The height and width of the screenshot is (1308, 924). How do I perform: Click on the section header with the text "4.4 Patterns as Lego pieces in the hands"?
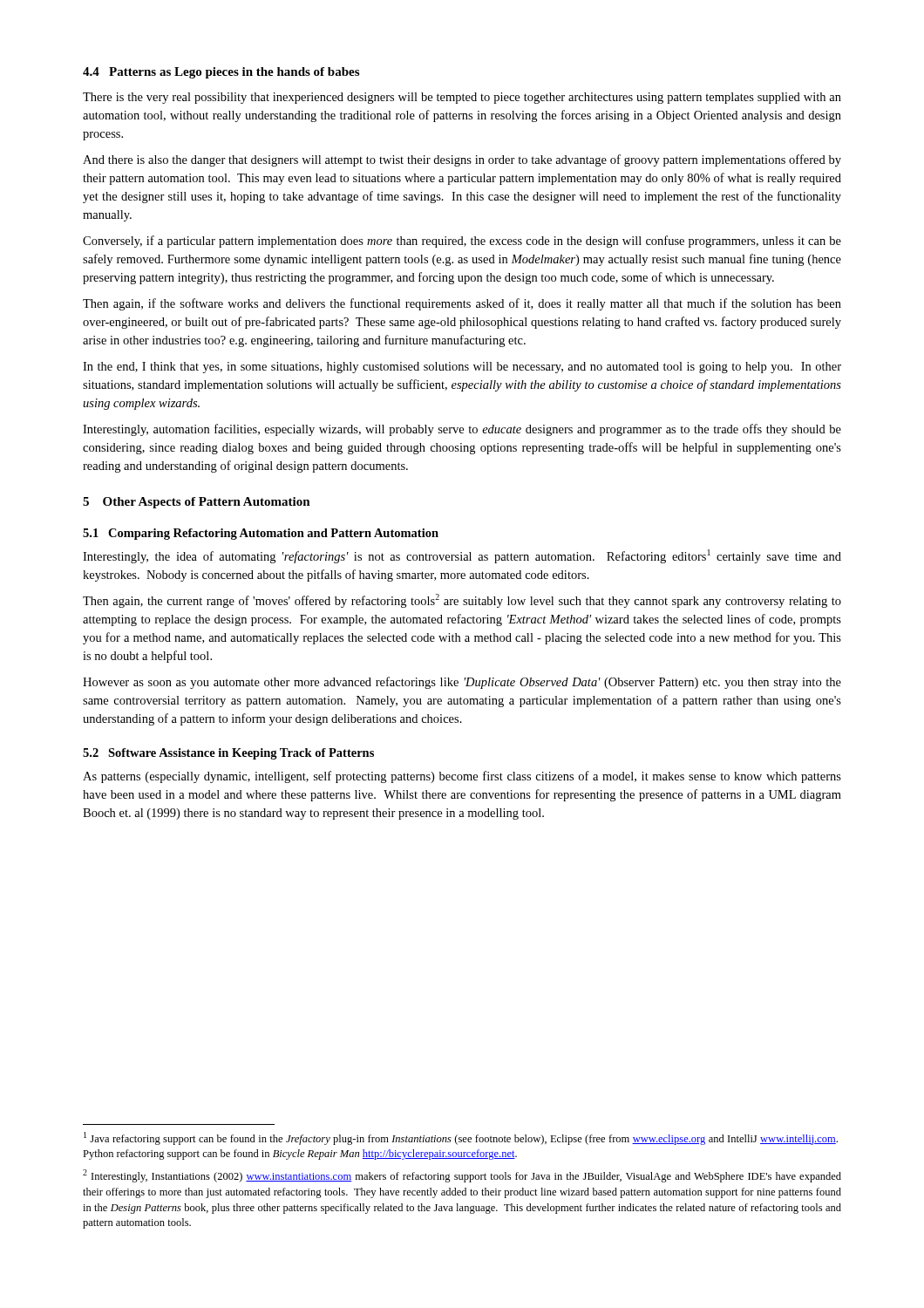point(221,73)
